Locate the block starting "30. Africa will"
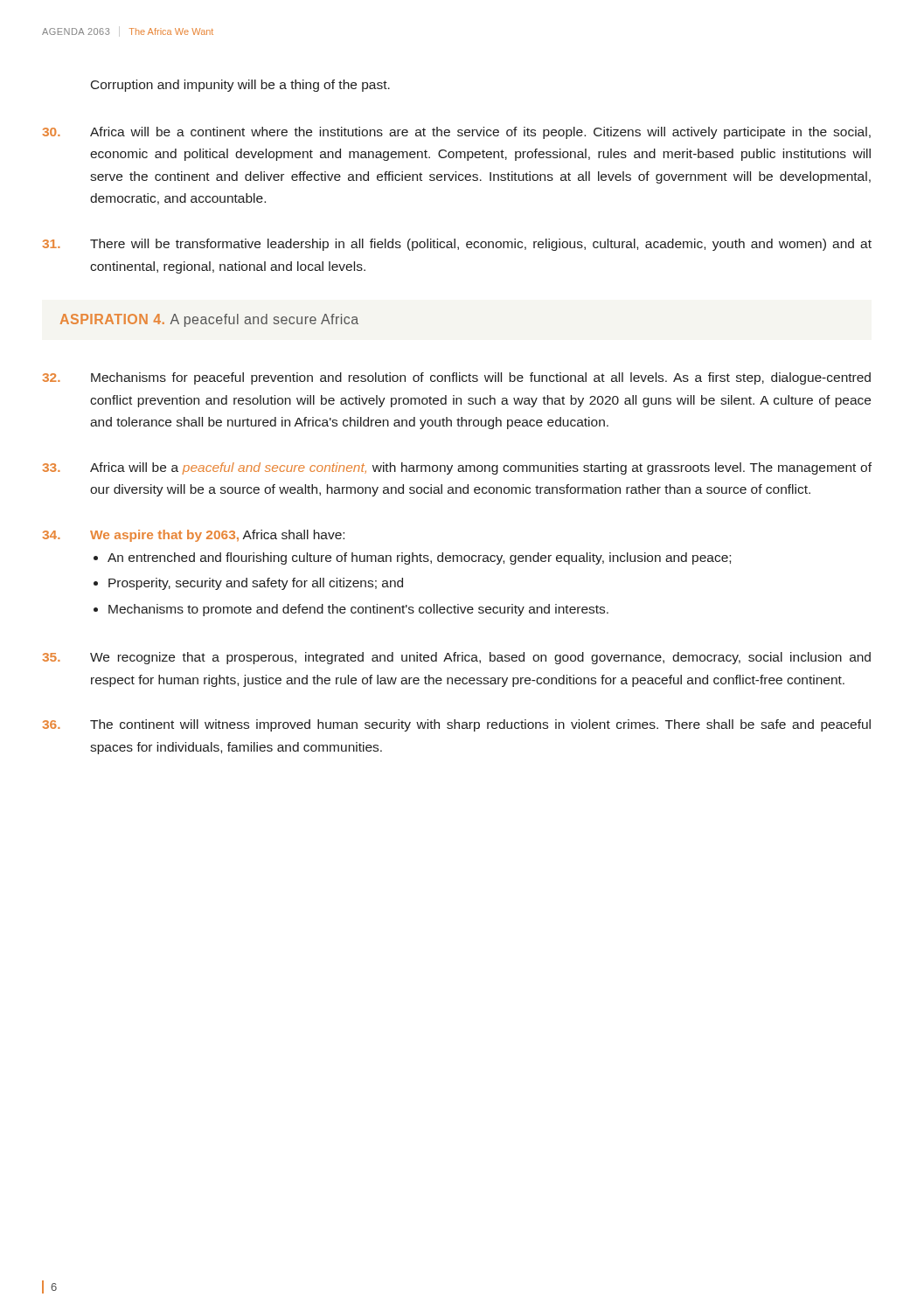 457,165
